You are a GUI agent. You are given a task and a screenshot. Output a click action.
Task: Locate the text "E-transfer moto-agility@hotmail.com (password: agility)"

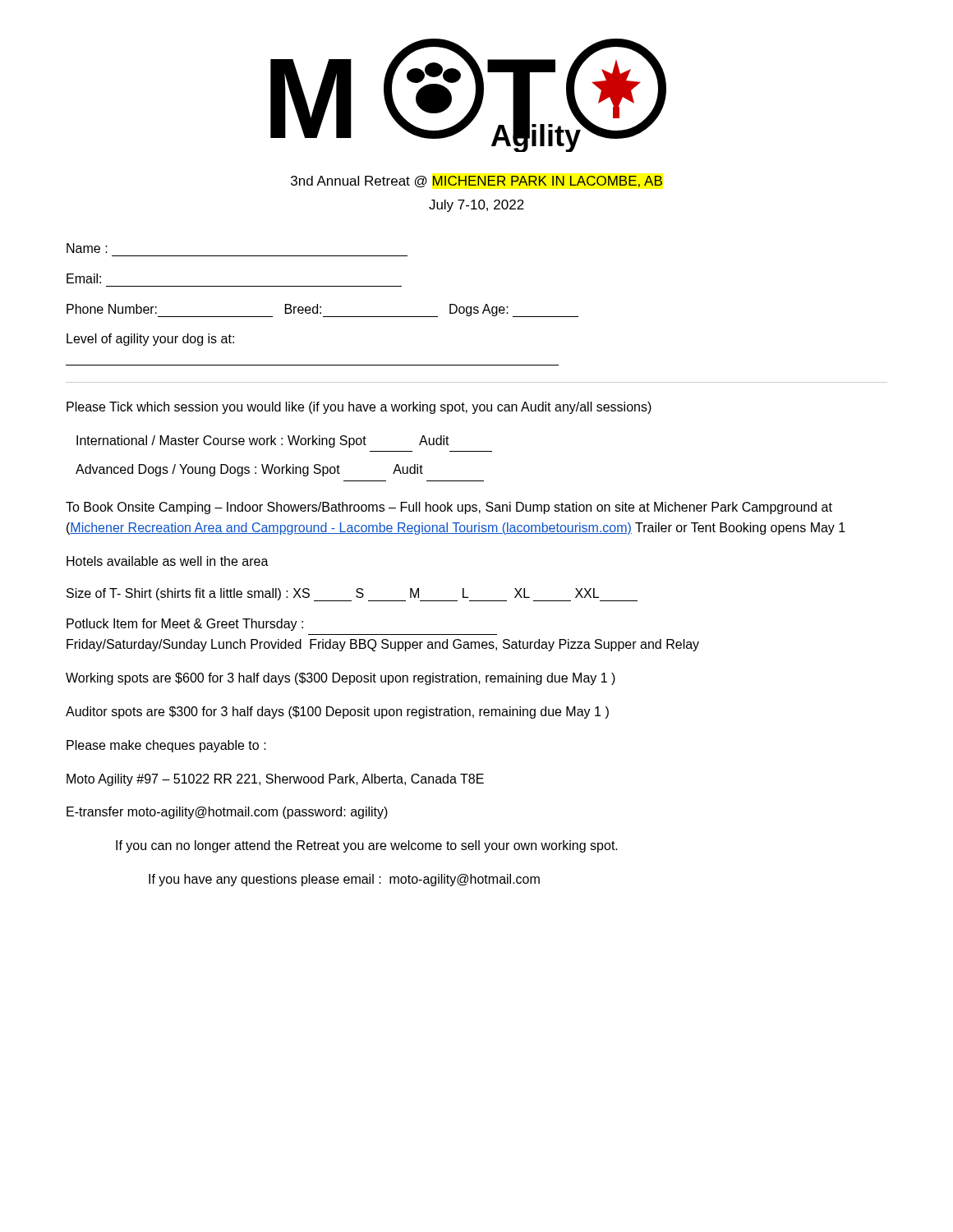point(227,812)
